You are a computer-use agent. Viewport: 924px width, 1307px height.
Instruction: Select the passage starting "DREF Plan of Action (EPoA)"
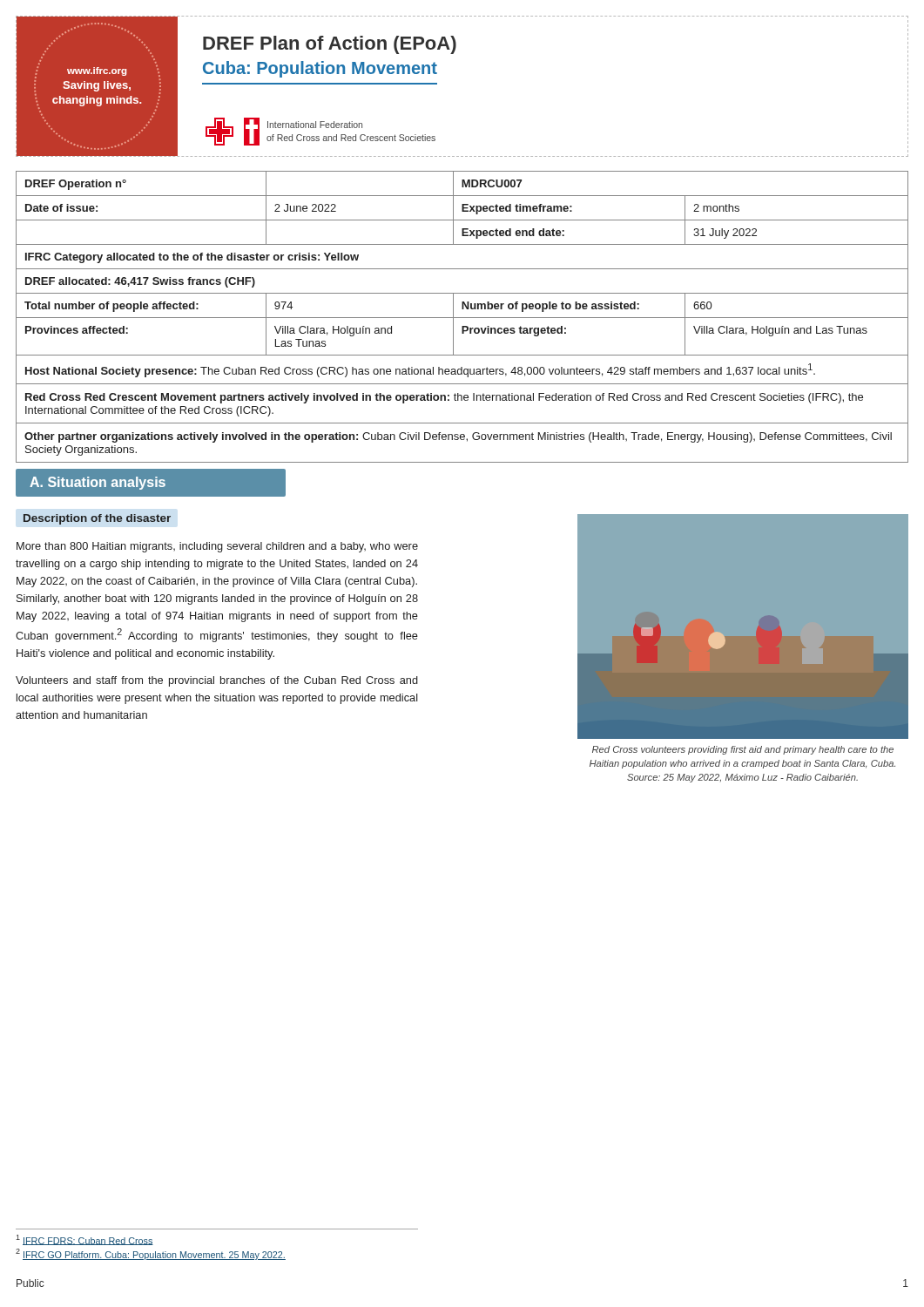pyautogui.click(x=329, y=43)
